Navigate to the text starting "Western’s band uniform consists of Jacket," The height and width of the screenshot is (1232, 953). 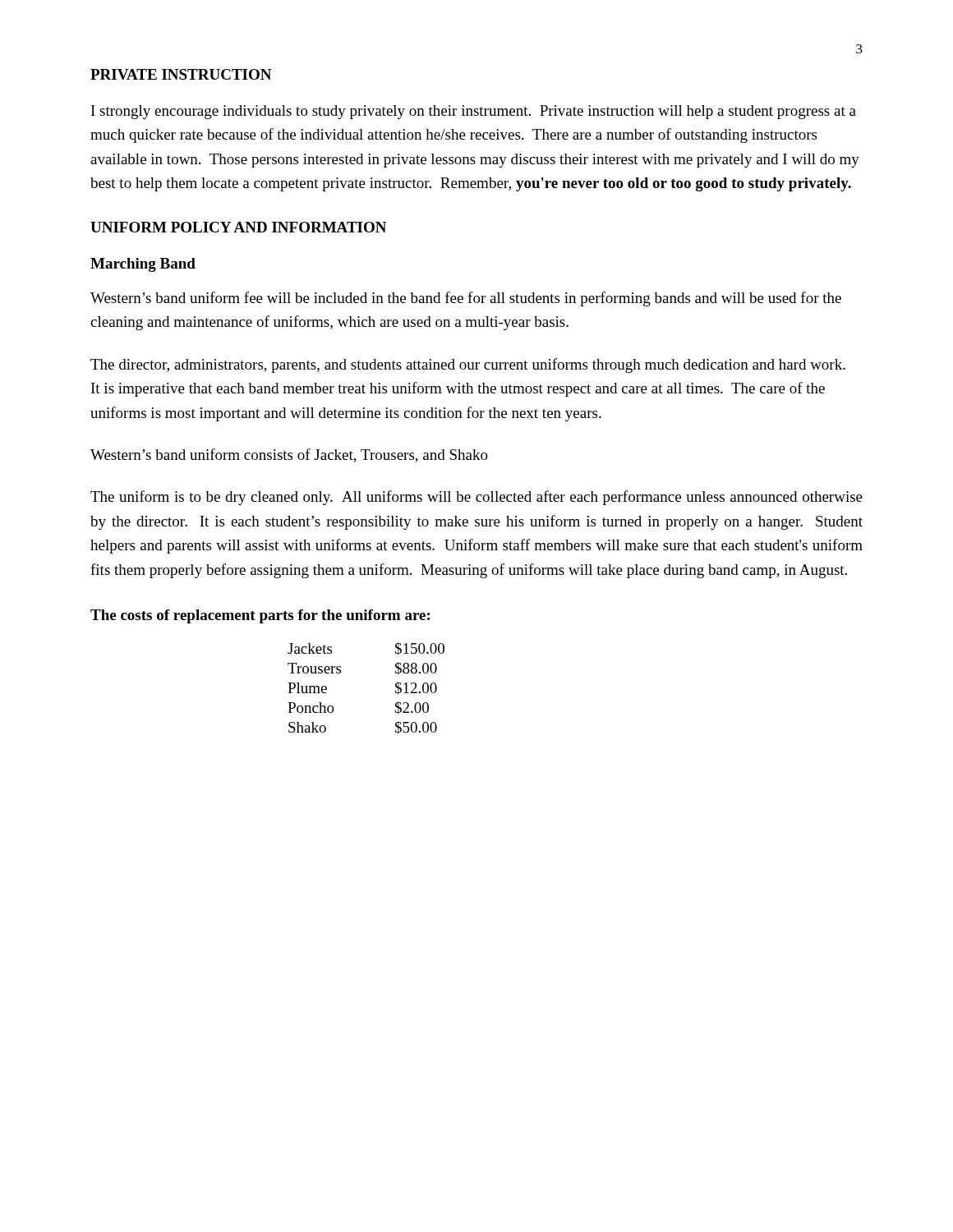click(x=289, y=455)
